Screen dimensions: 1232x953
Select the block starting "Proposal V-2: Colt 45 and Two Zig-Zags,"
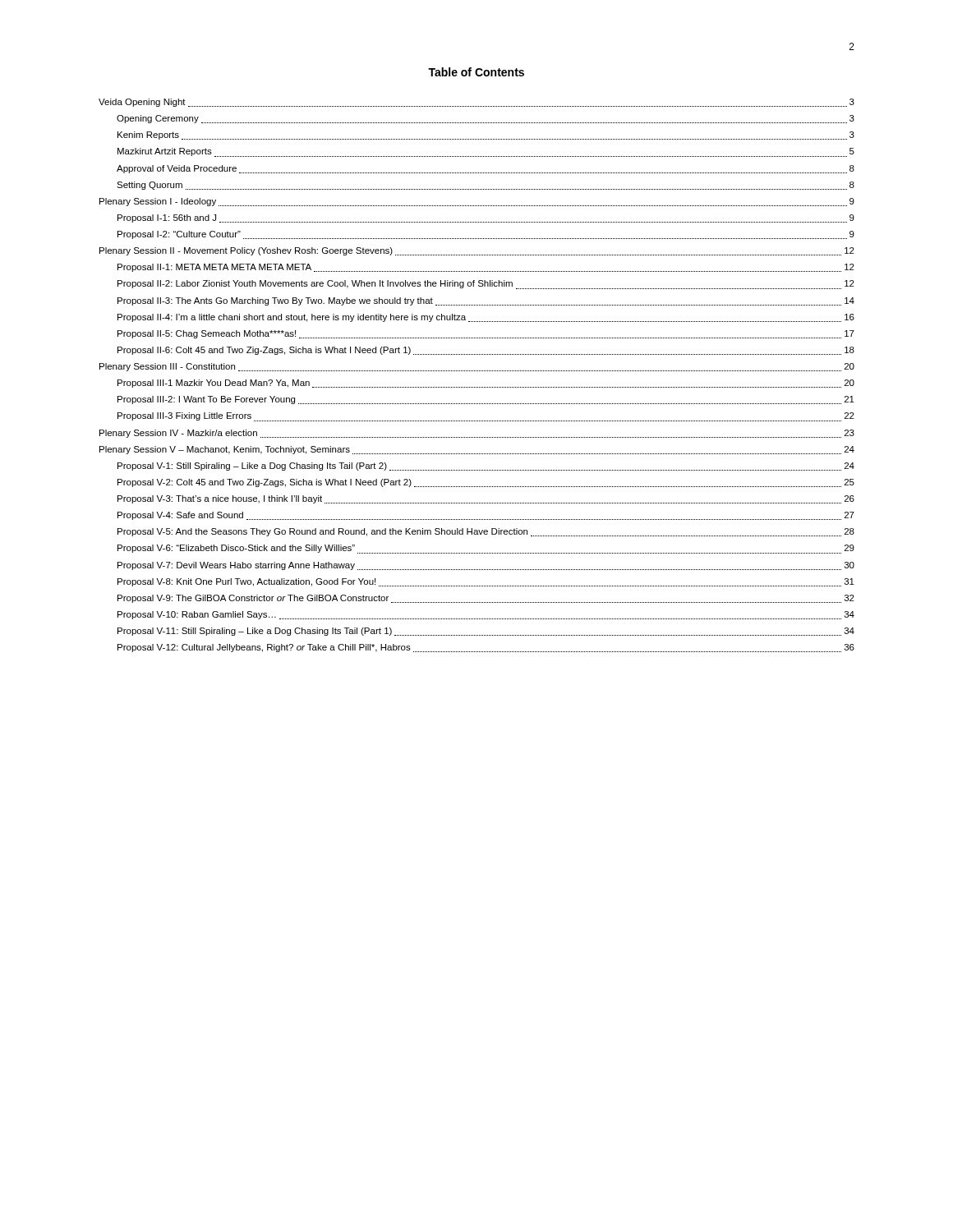[486, 482]
